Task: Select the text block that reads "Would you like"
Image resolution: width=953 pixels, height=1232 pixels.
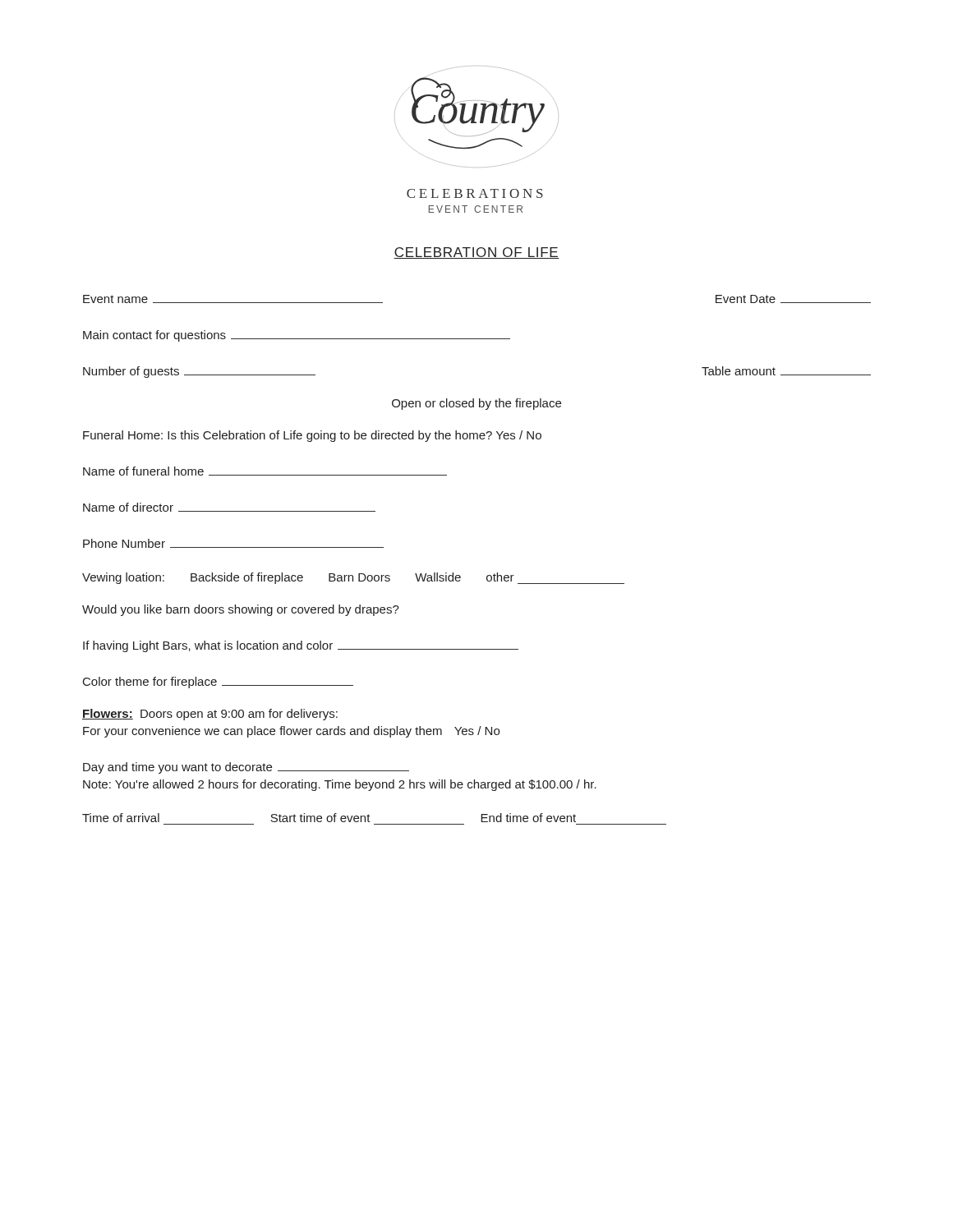Action: click(x=241, y=609)
